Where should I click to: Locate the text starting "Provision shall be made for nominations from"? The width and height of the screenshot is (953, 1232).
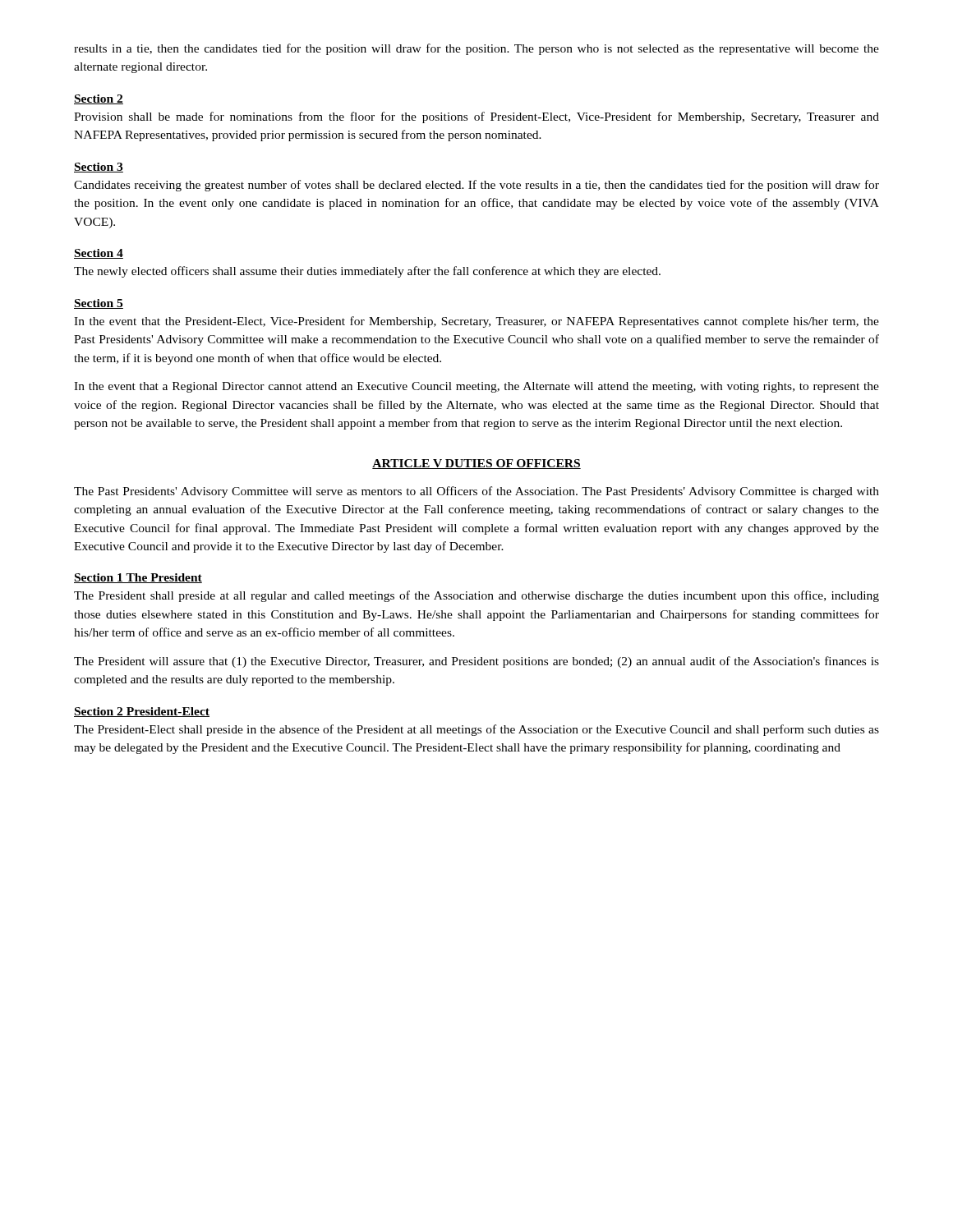coord(476,126)
